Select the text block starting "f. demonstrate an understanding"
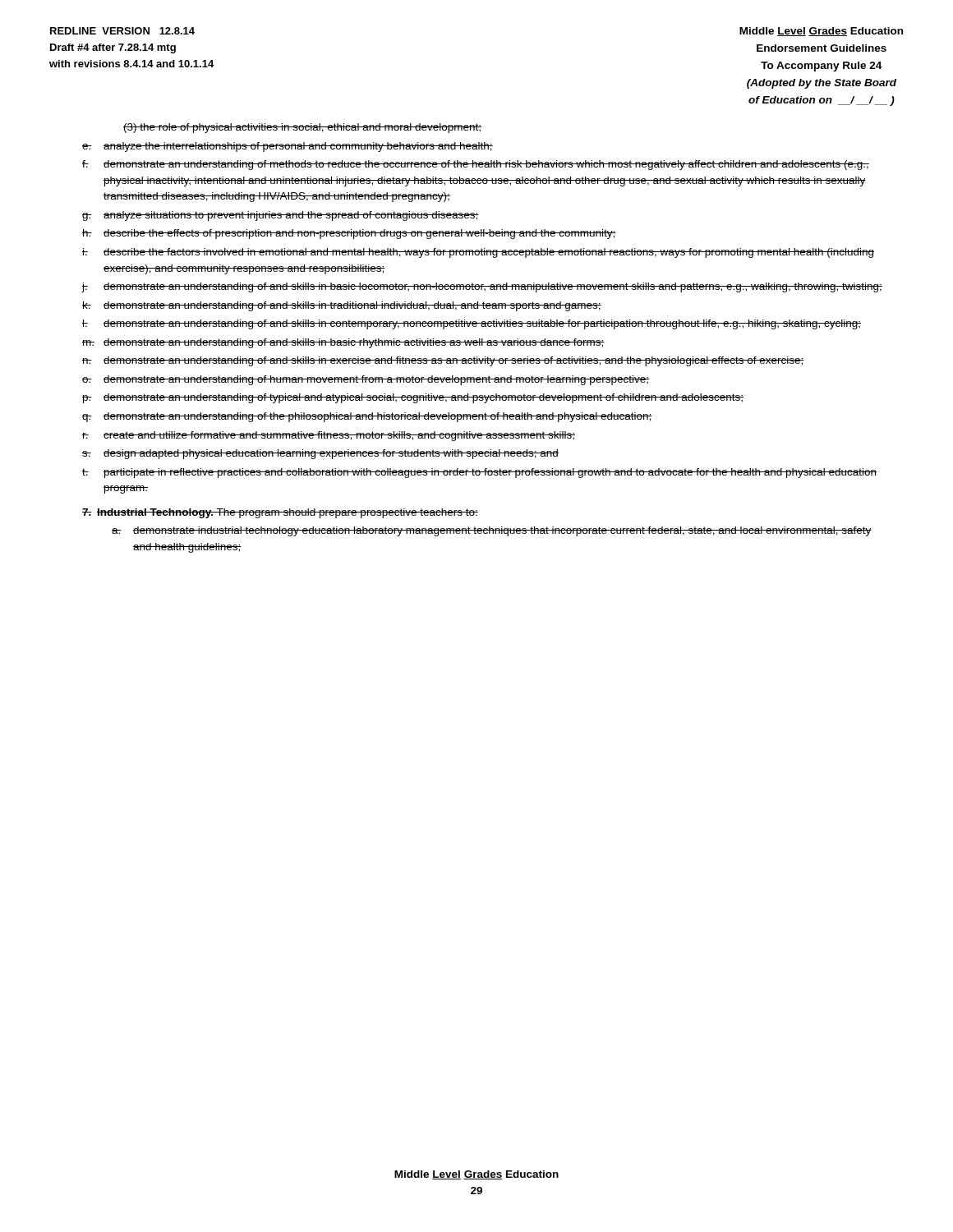Screen dimensions: 1232x953 coord(485,180)
